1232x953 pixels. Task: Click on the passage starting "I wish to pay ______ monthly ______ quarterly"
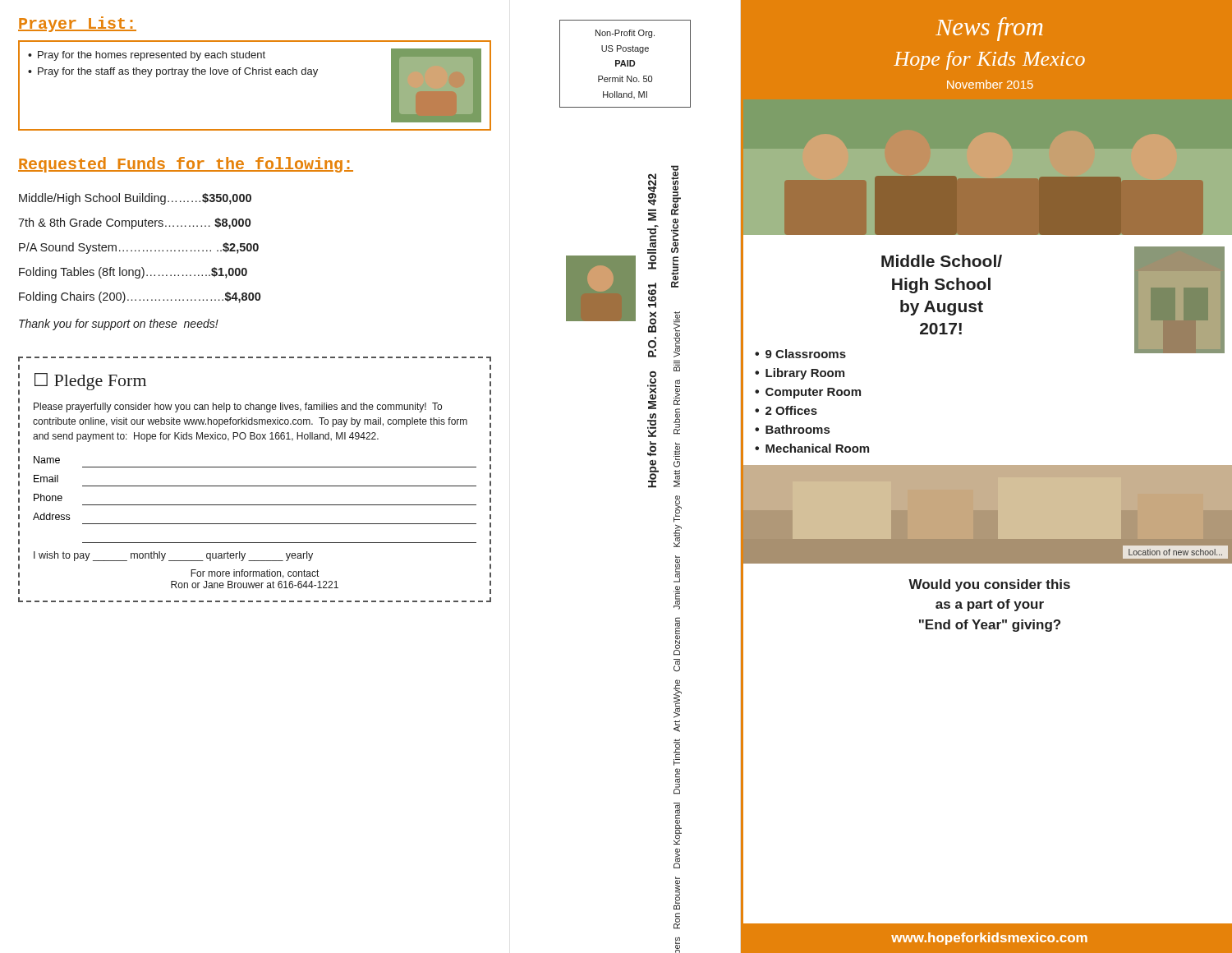(173, 555)
